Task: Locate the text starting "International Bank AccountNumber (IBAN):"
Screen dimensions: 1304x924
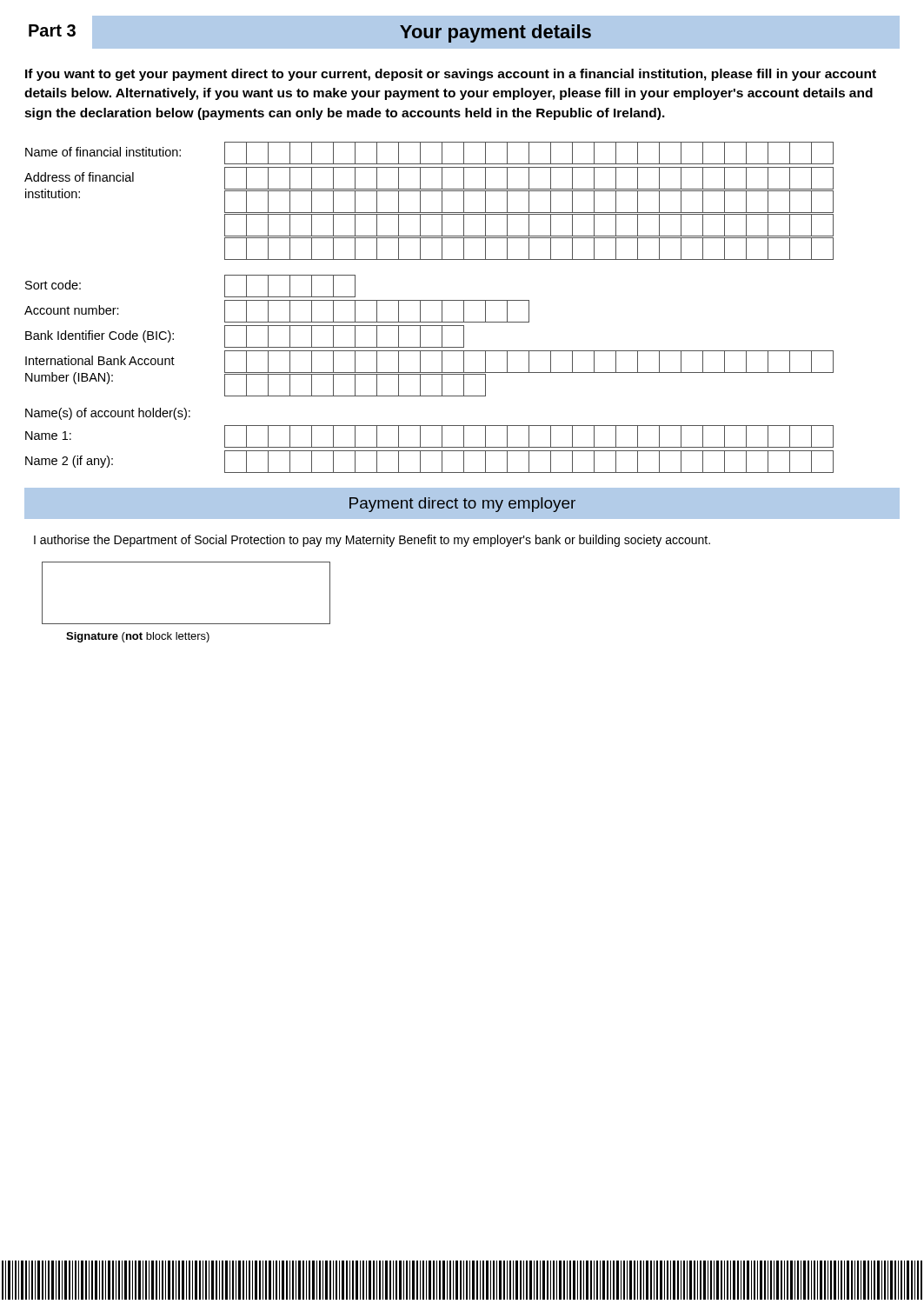Action: point(462,373)
